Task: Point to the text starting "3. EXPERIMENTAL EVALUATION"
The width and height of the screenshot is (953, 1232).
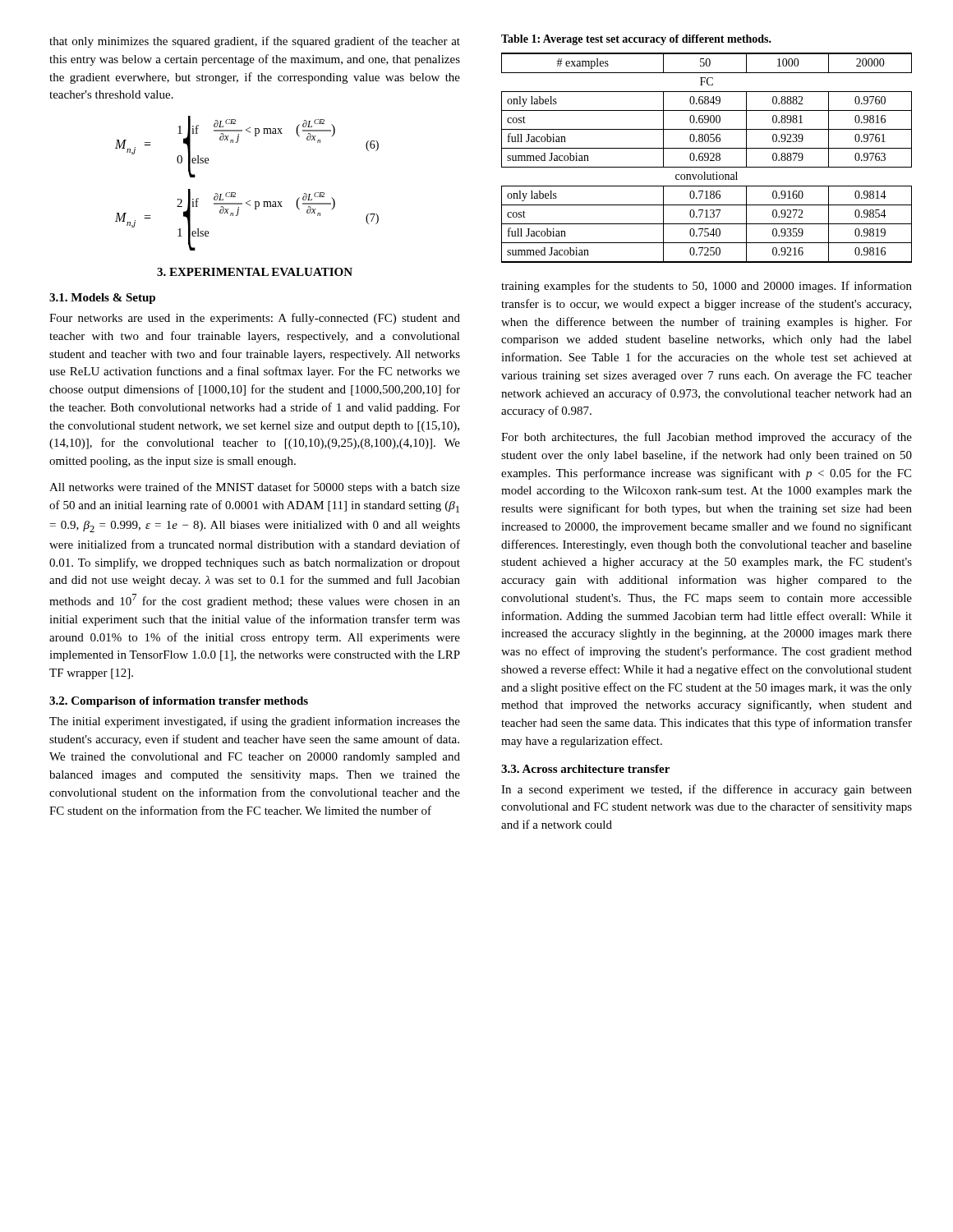Action: point(255,272)
